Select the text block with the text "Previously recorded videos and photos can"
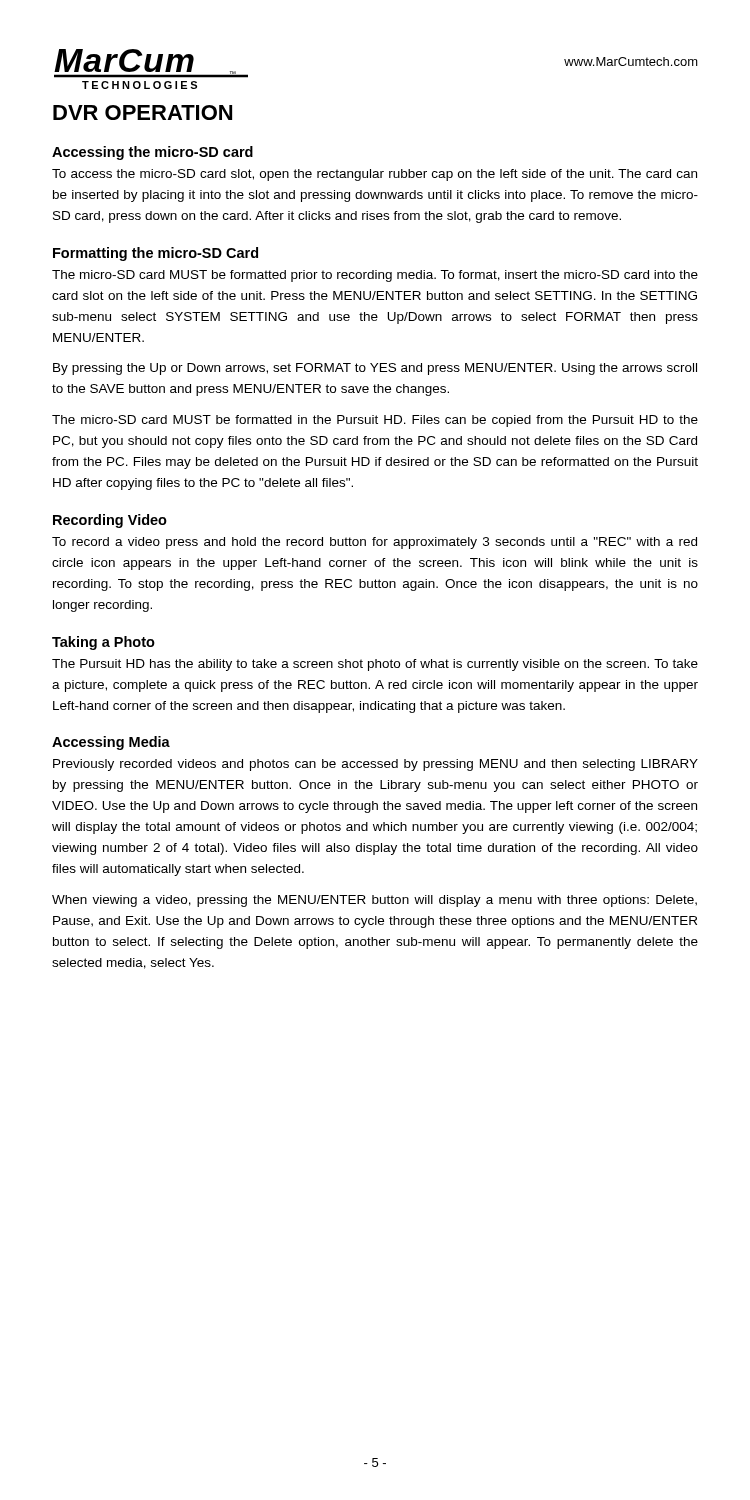Viewport: 750px width, 1500px height. [375, 816]
